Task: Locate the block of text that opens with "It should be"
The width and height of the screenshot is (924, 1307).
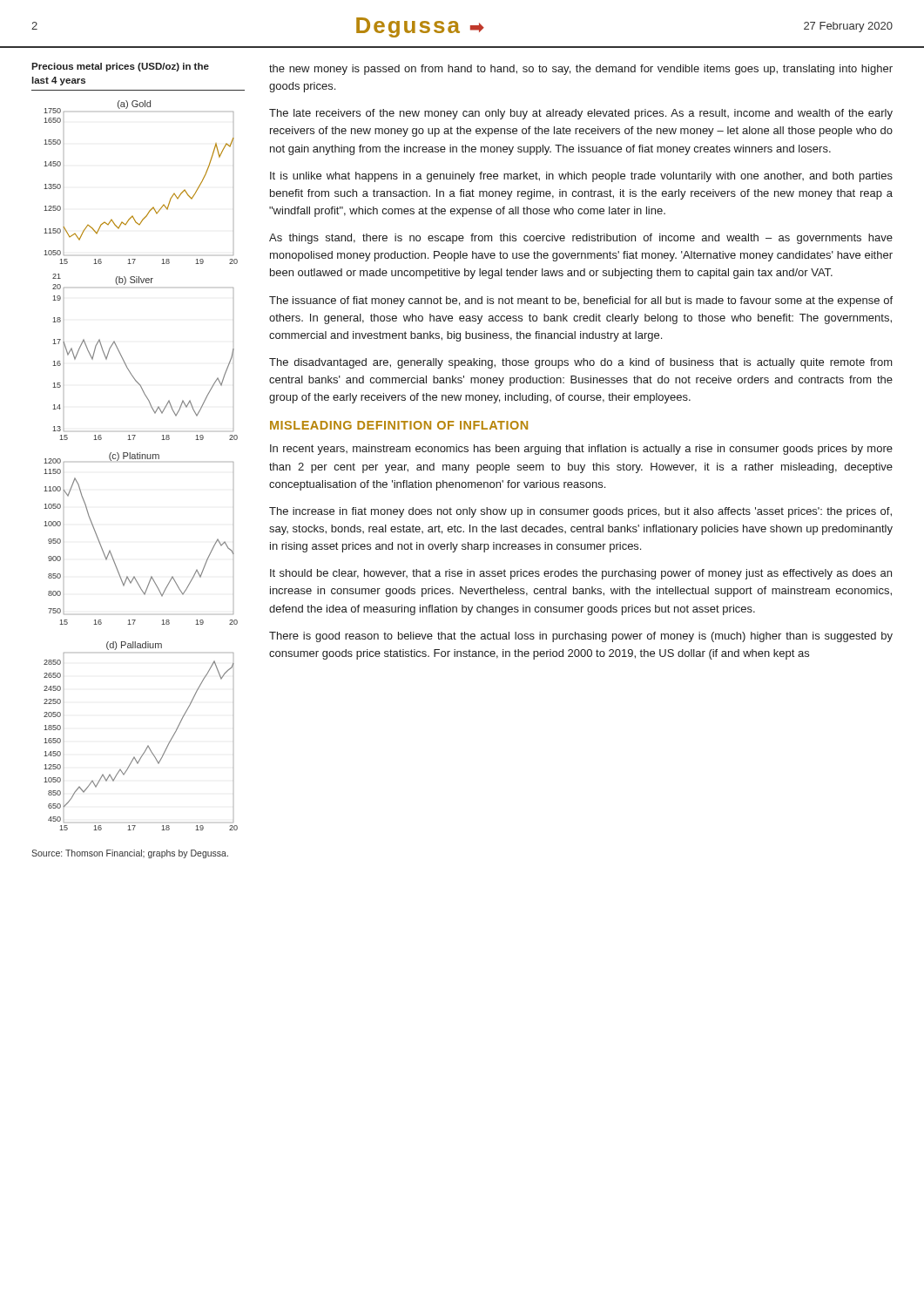Action: tap(581, 591)
